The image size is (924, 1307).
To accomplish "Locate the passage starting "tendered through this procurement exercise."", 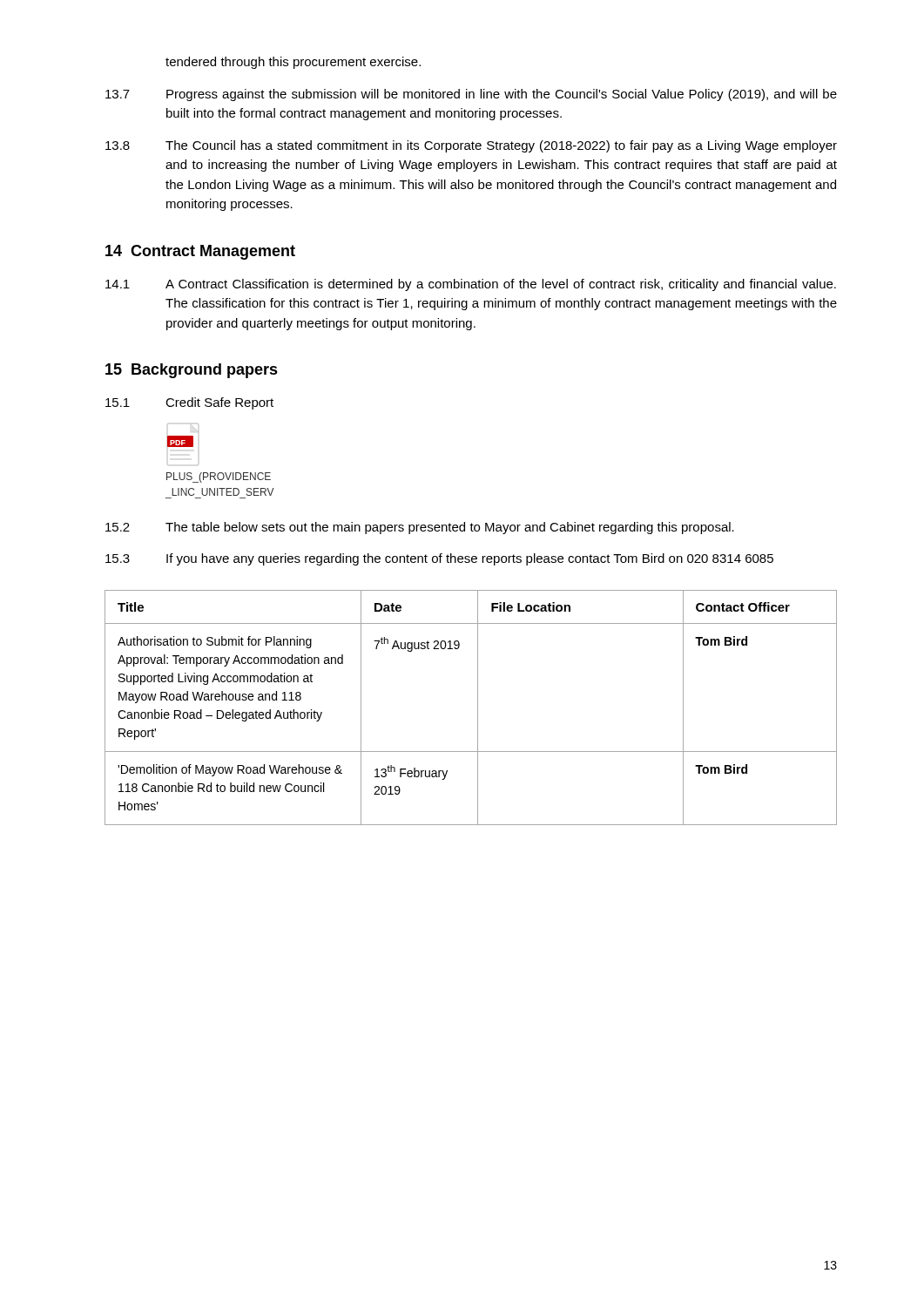I will point(294,61).
